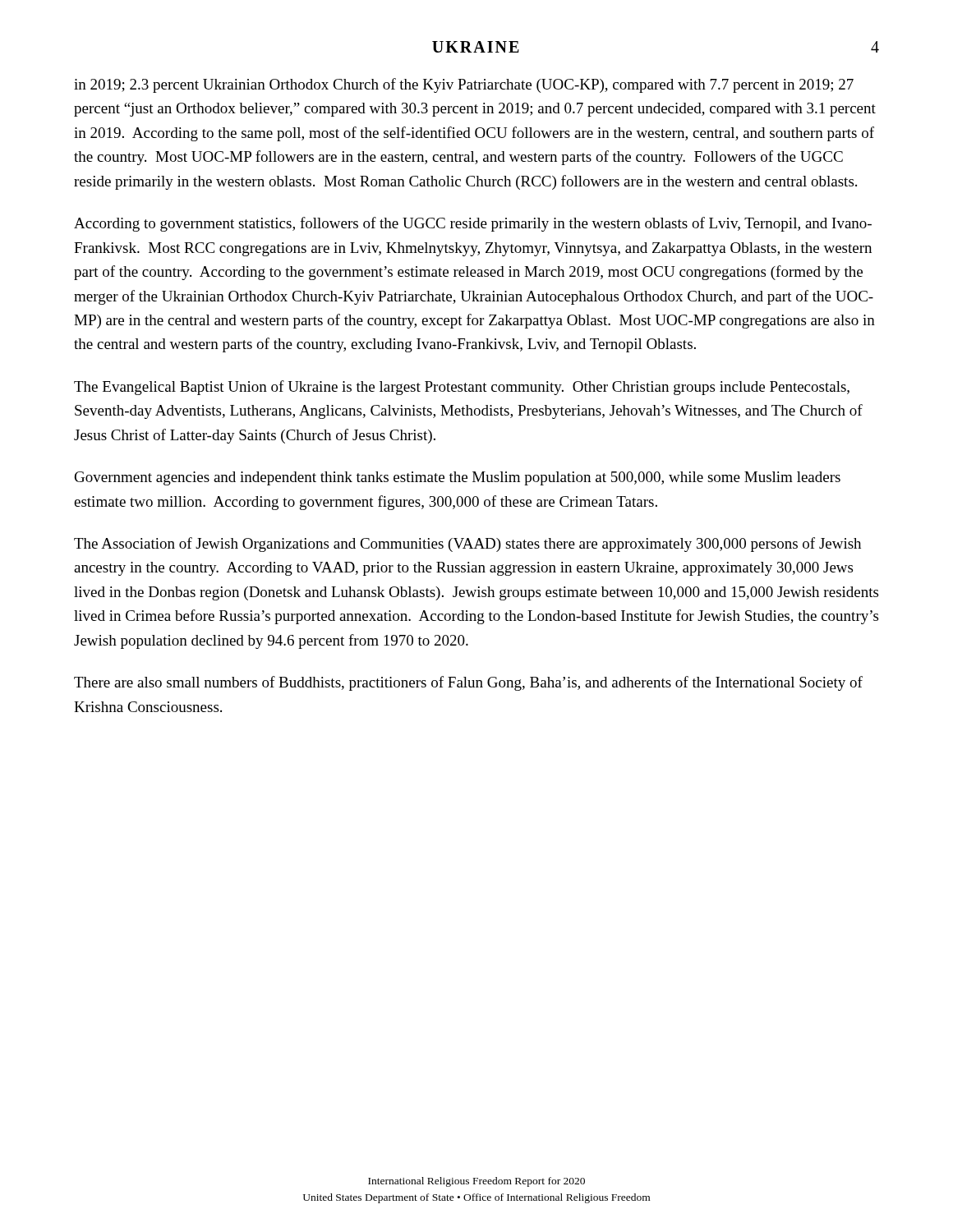The height and width of the screenshot is (1232, 953).
Task: Find the text block containing "The Association of Jewish Organizations"
Action: point(476,592)
